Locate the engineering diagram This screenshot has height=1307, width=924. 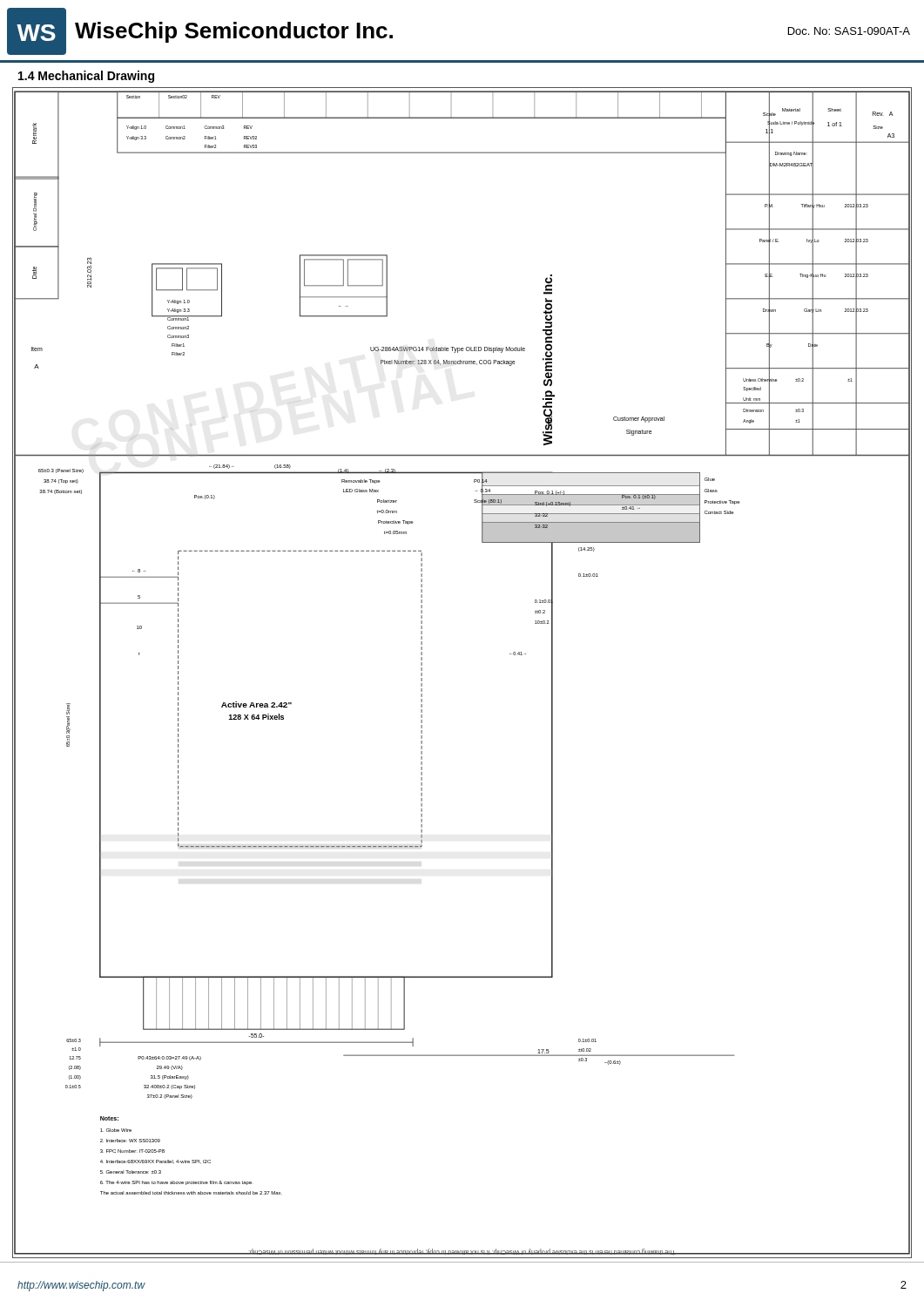coord(462,673)
